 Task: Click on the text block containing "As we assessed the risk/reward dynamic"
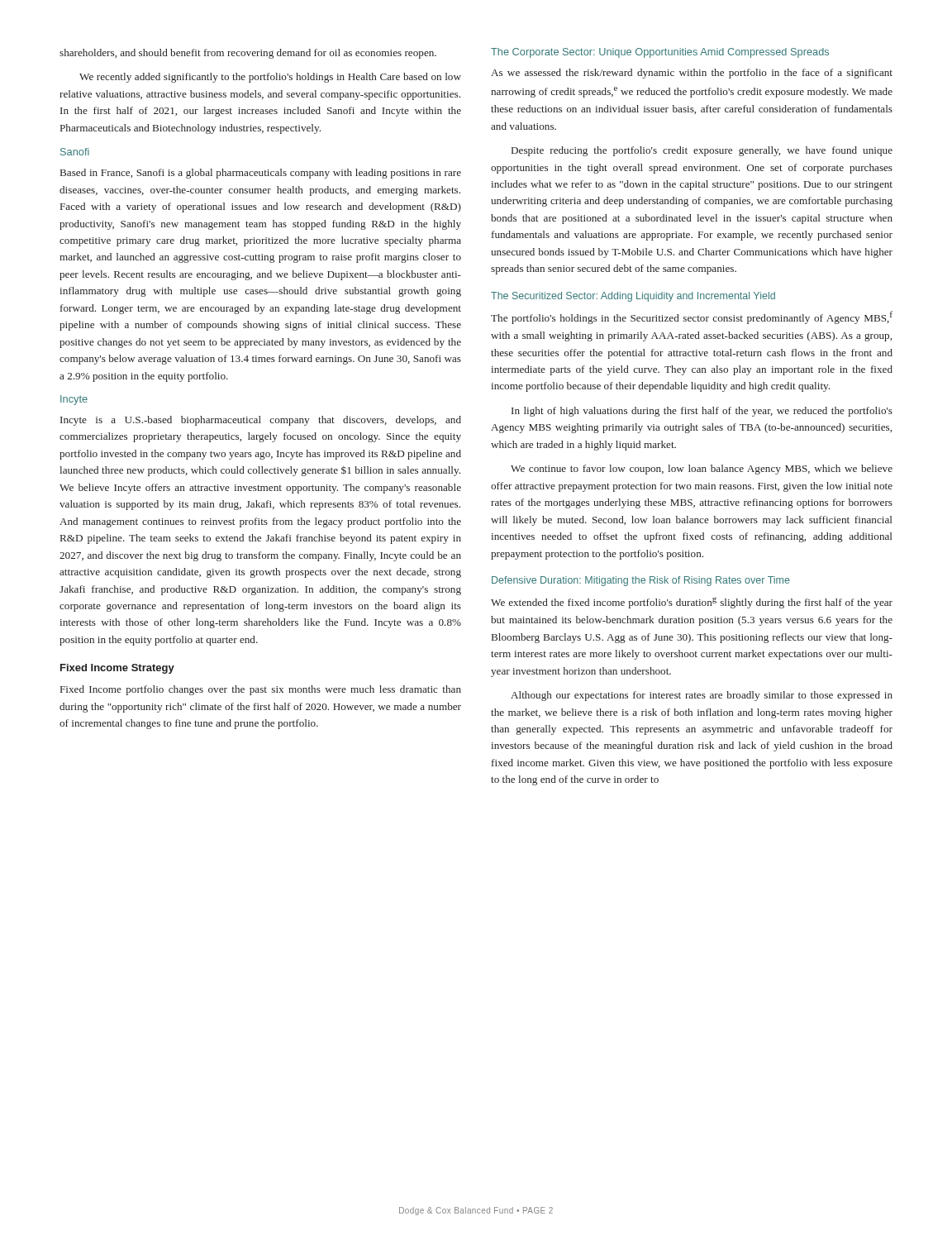[692, 171]
